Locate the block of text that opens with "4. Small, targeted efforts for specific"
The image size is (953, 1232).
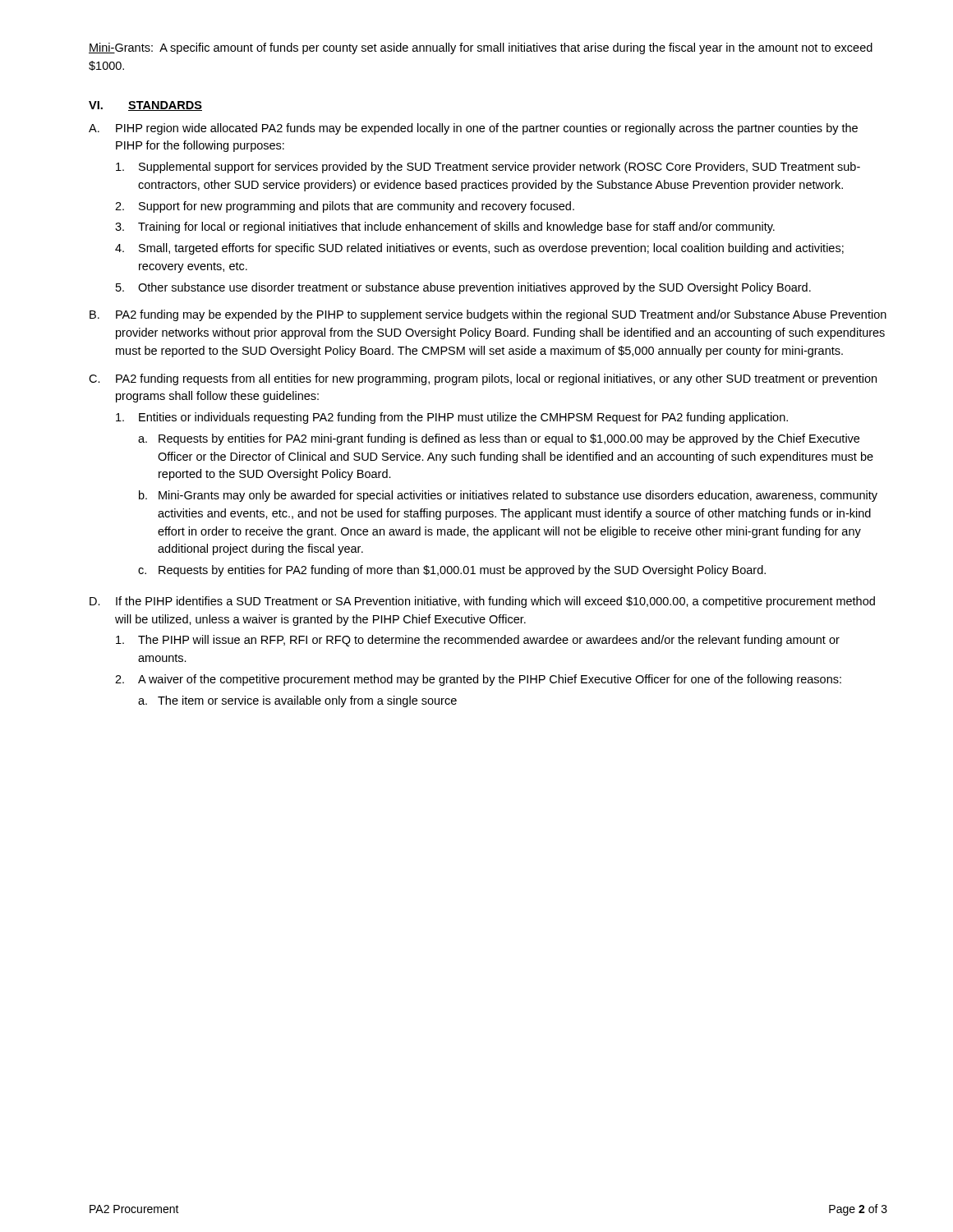coord(501,258)
